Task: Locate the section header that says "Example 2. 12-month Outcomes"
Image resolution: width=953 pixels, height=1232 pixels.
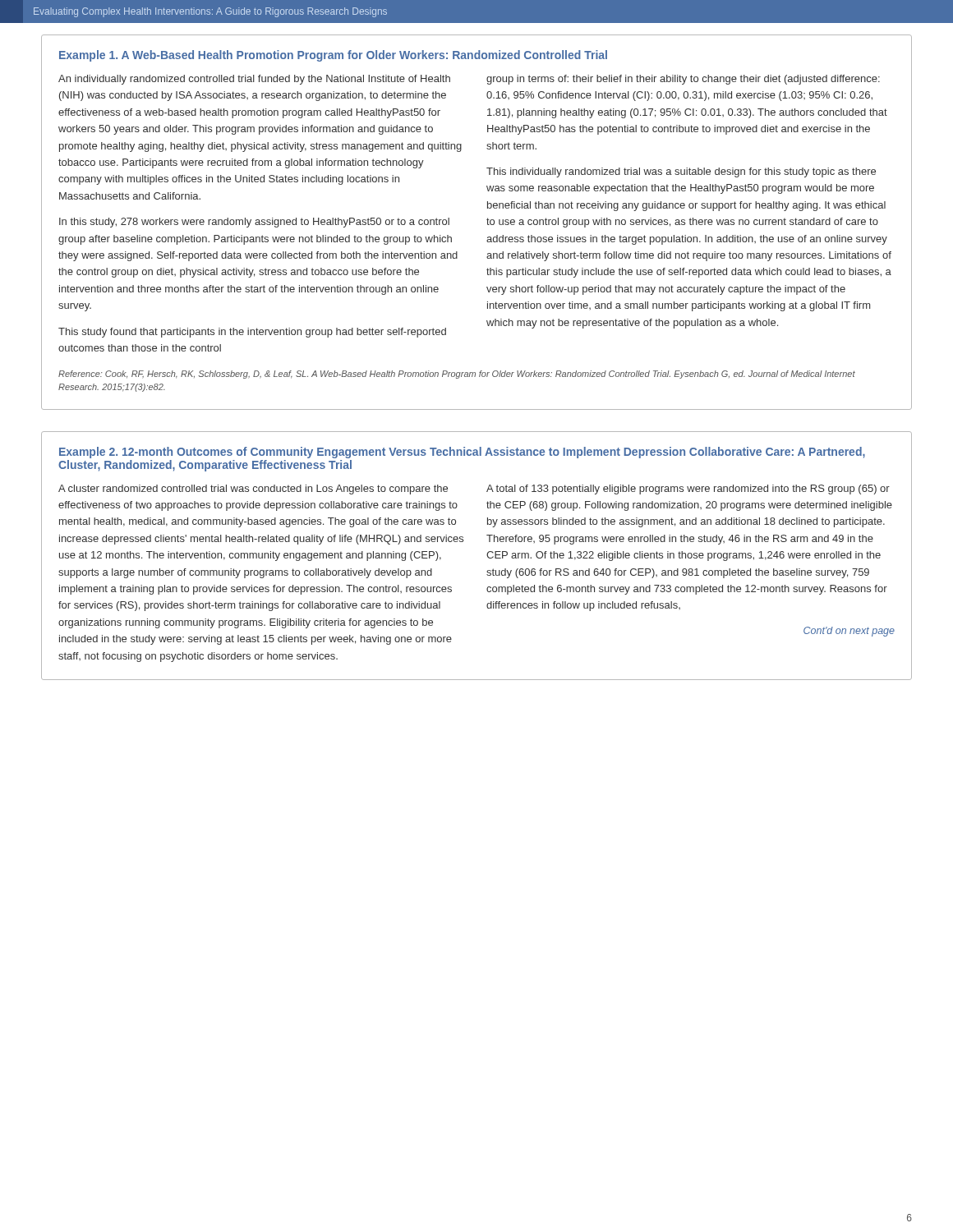Action: 476,555
